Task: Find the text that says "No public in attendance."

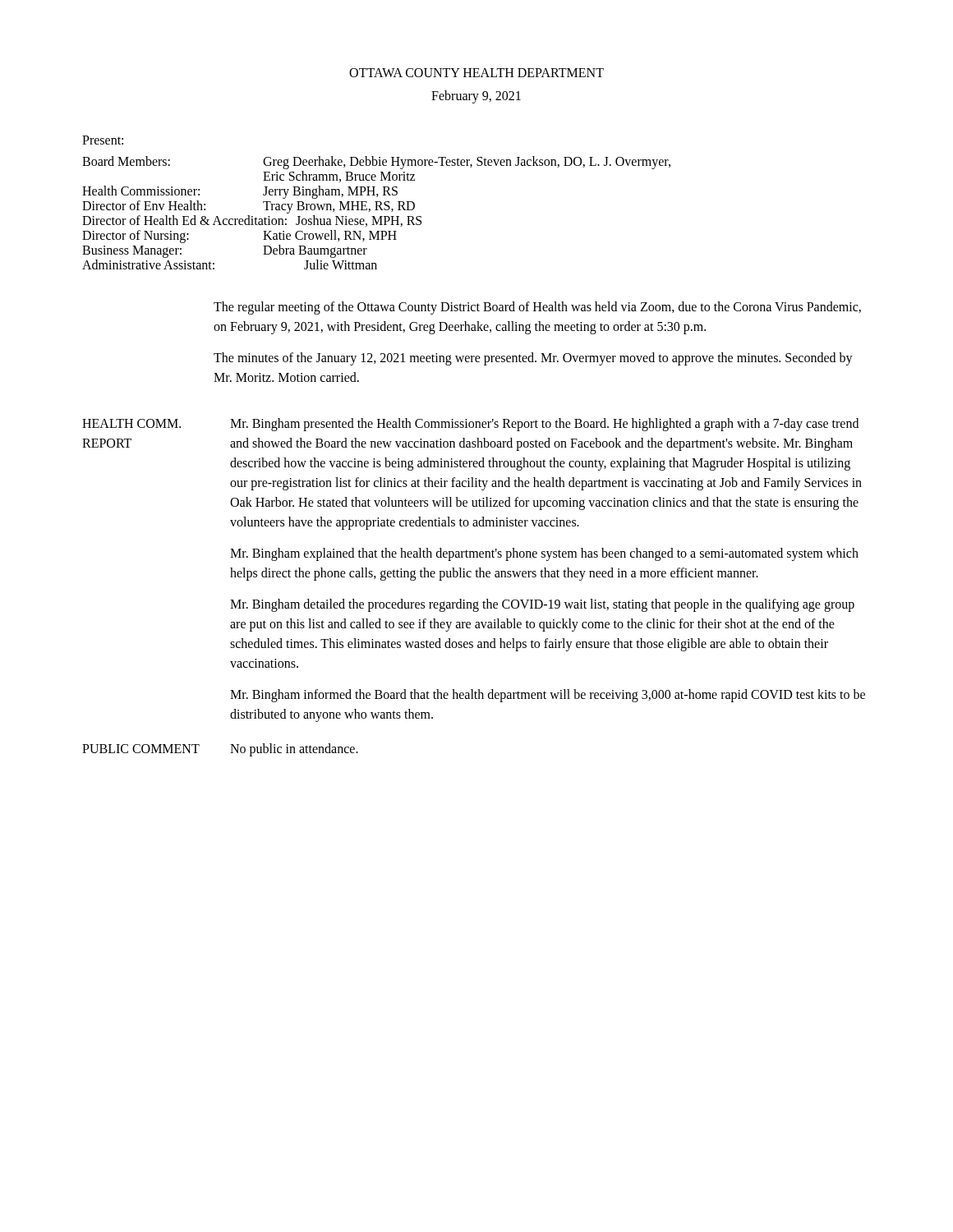Action: [294, 749]
